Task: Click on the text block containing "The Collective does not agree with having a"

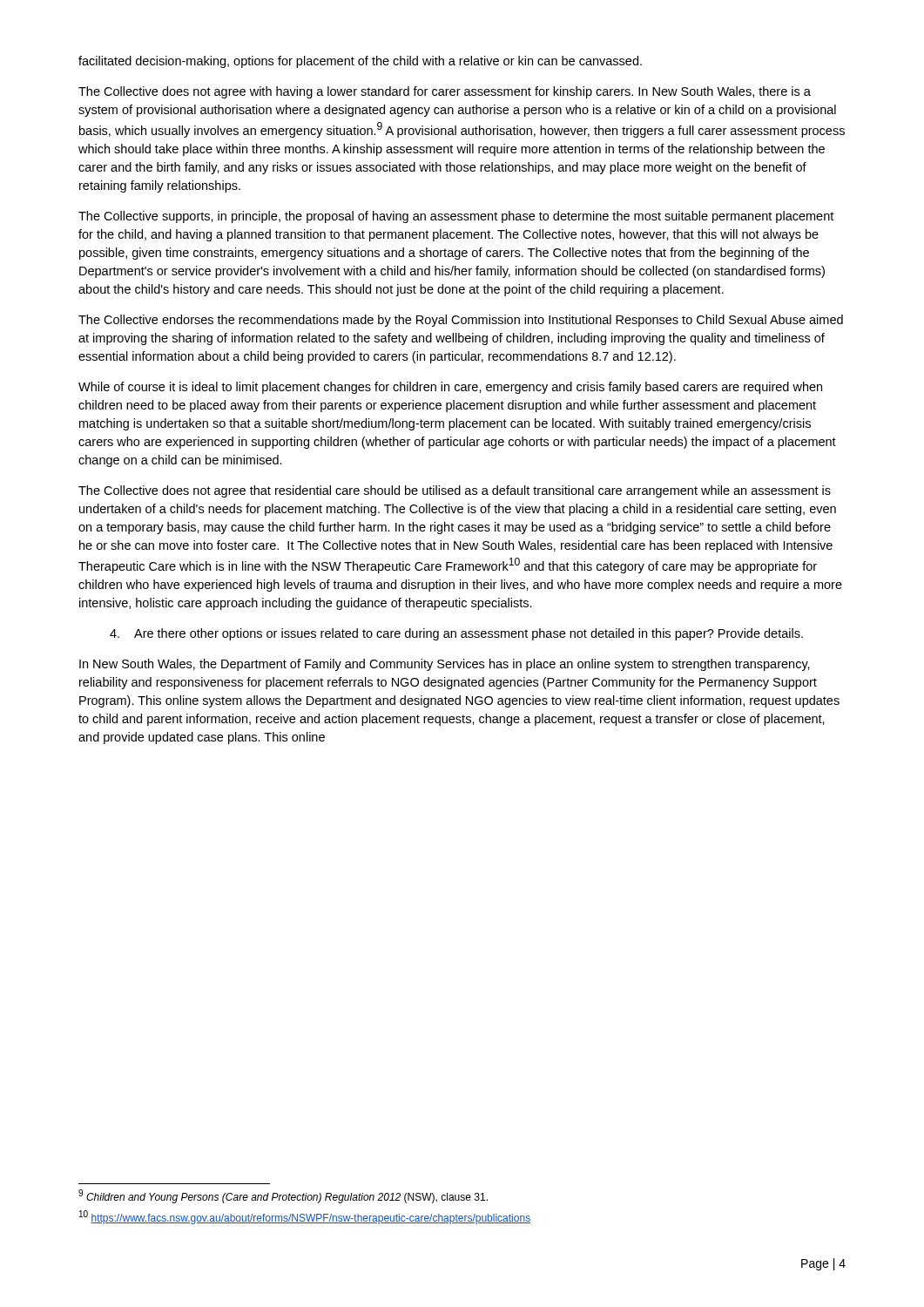Action: (462, 139)
